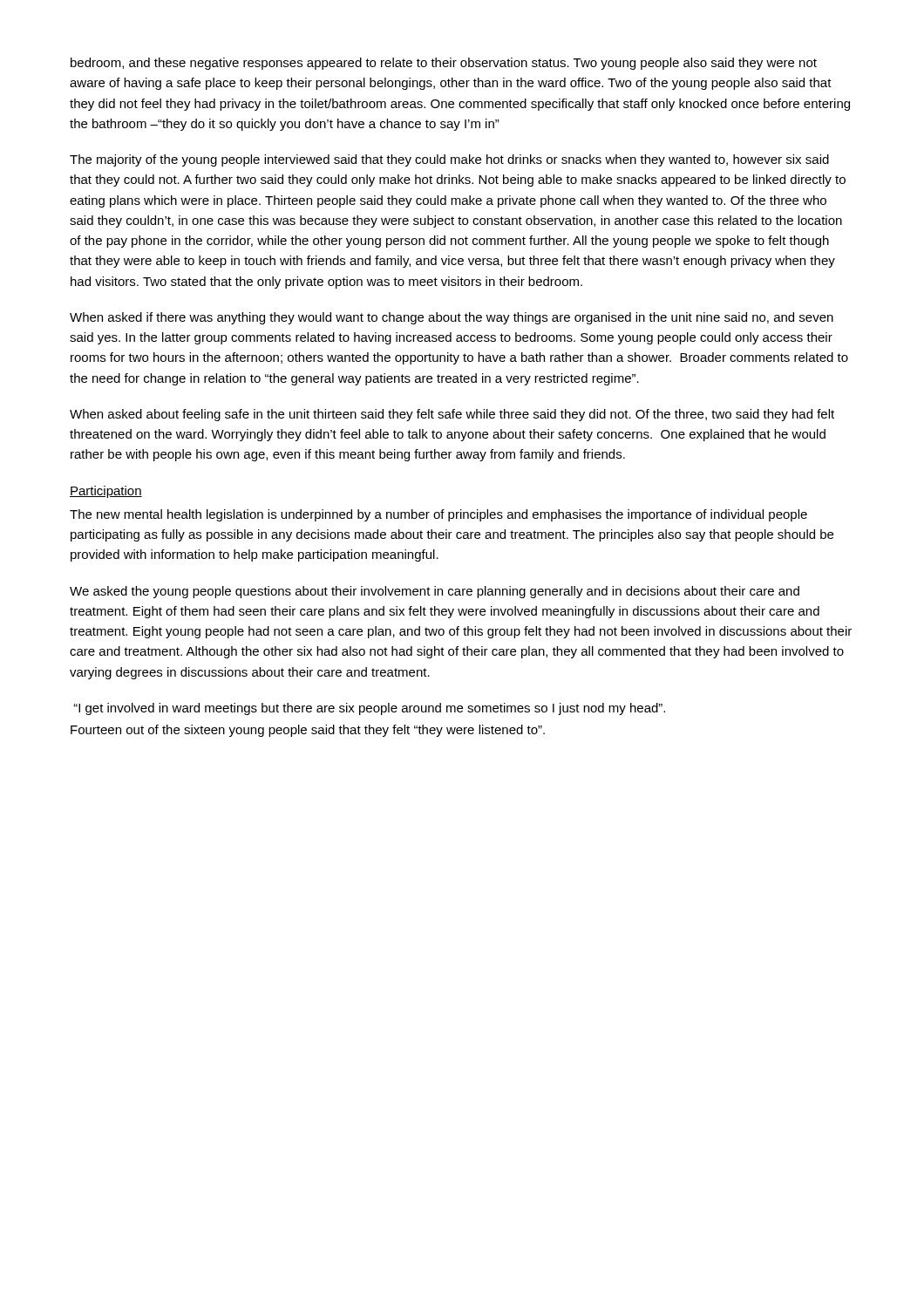The width and height of the screenshot is (924, 1308).
Task: Find the text block containing "The new mental health legislation is"
Action: pyautogui.click(x=452, y=534)
